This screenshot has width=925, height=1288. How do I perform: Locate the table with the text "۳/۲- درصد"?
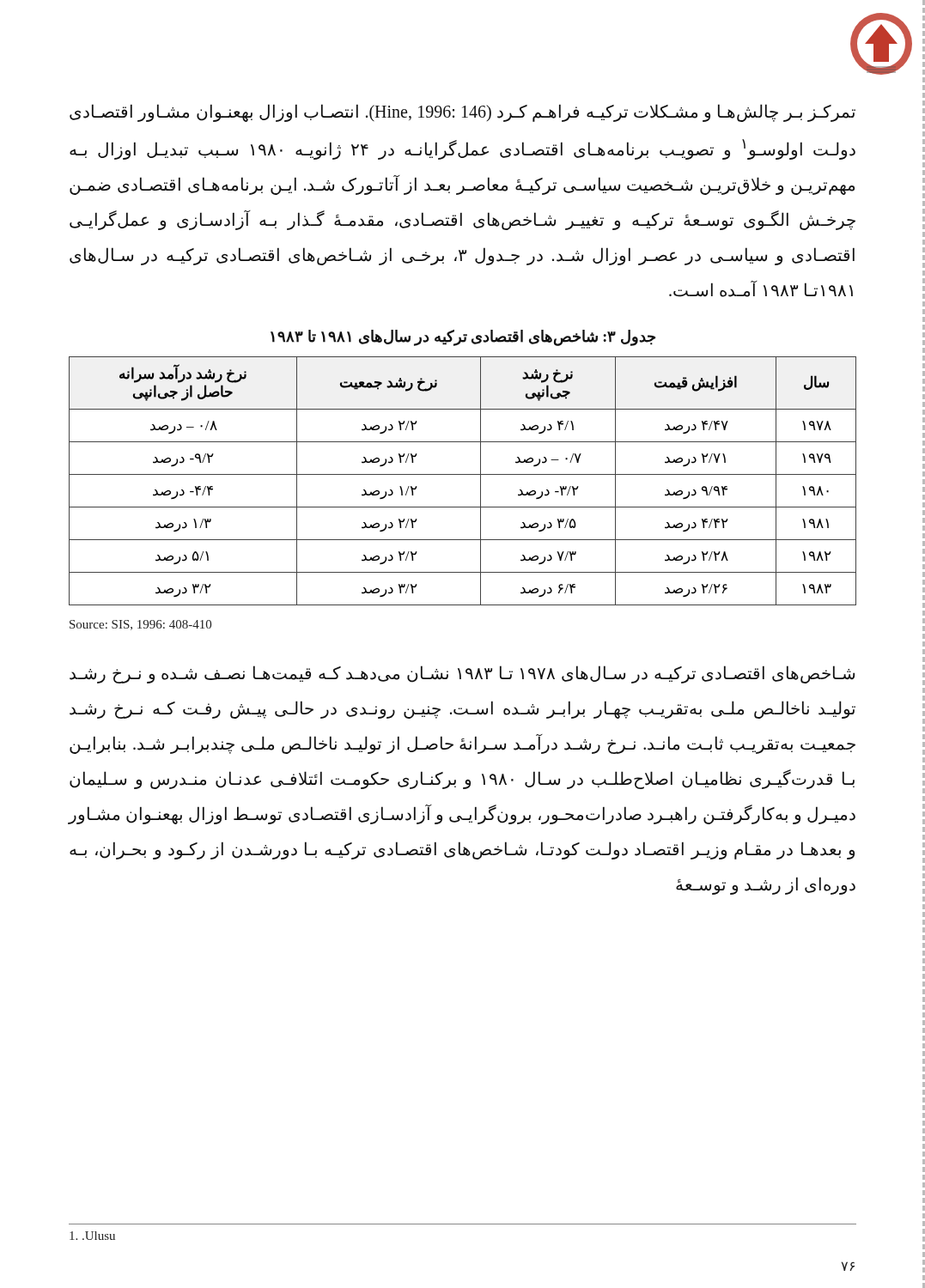point(462,481)
